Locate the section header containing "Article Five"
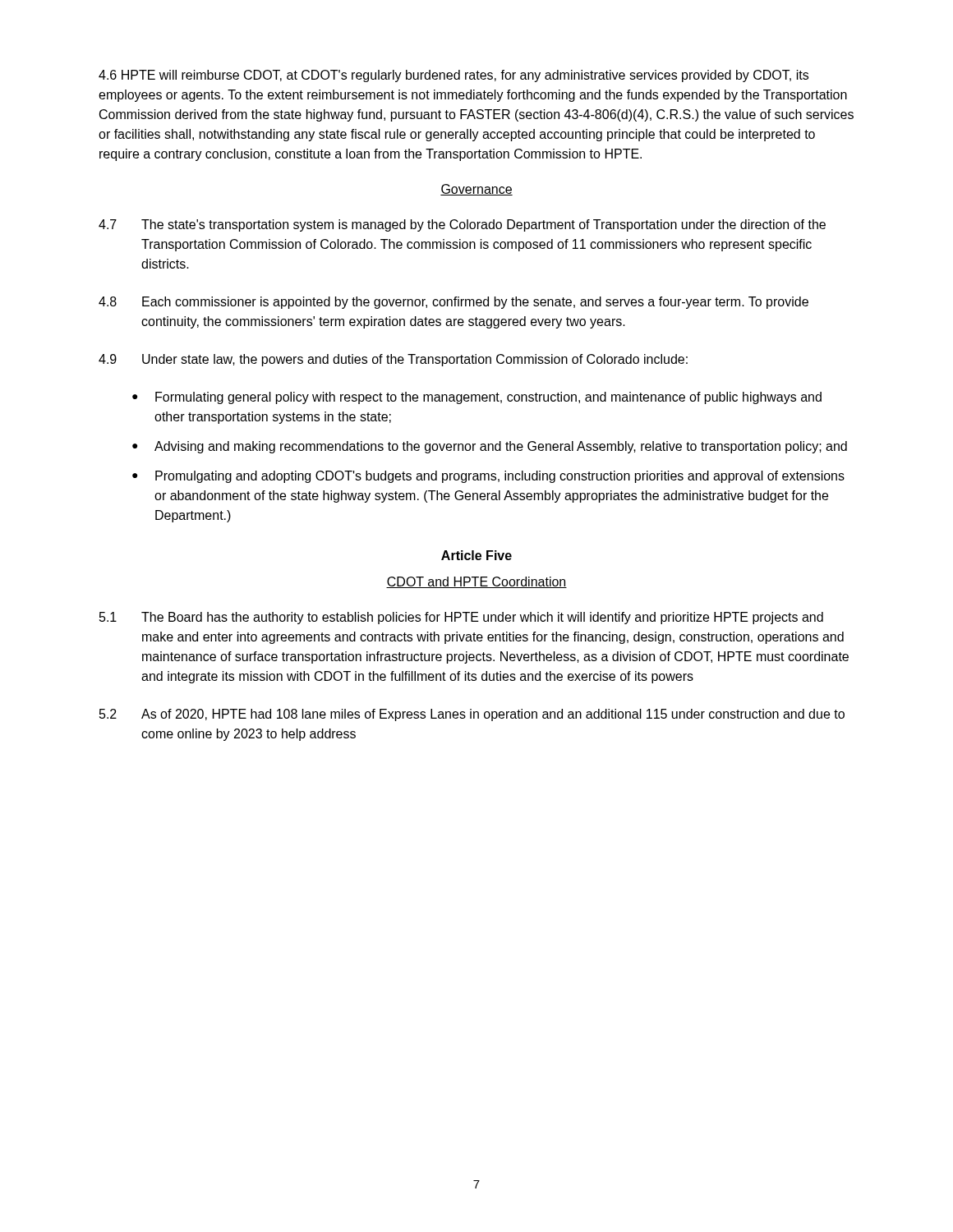 tap(476, 556)
